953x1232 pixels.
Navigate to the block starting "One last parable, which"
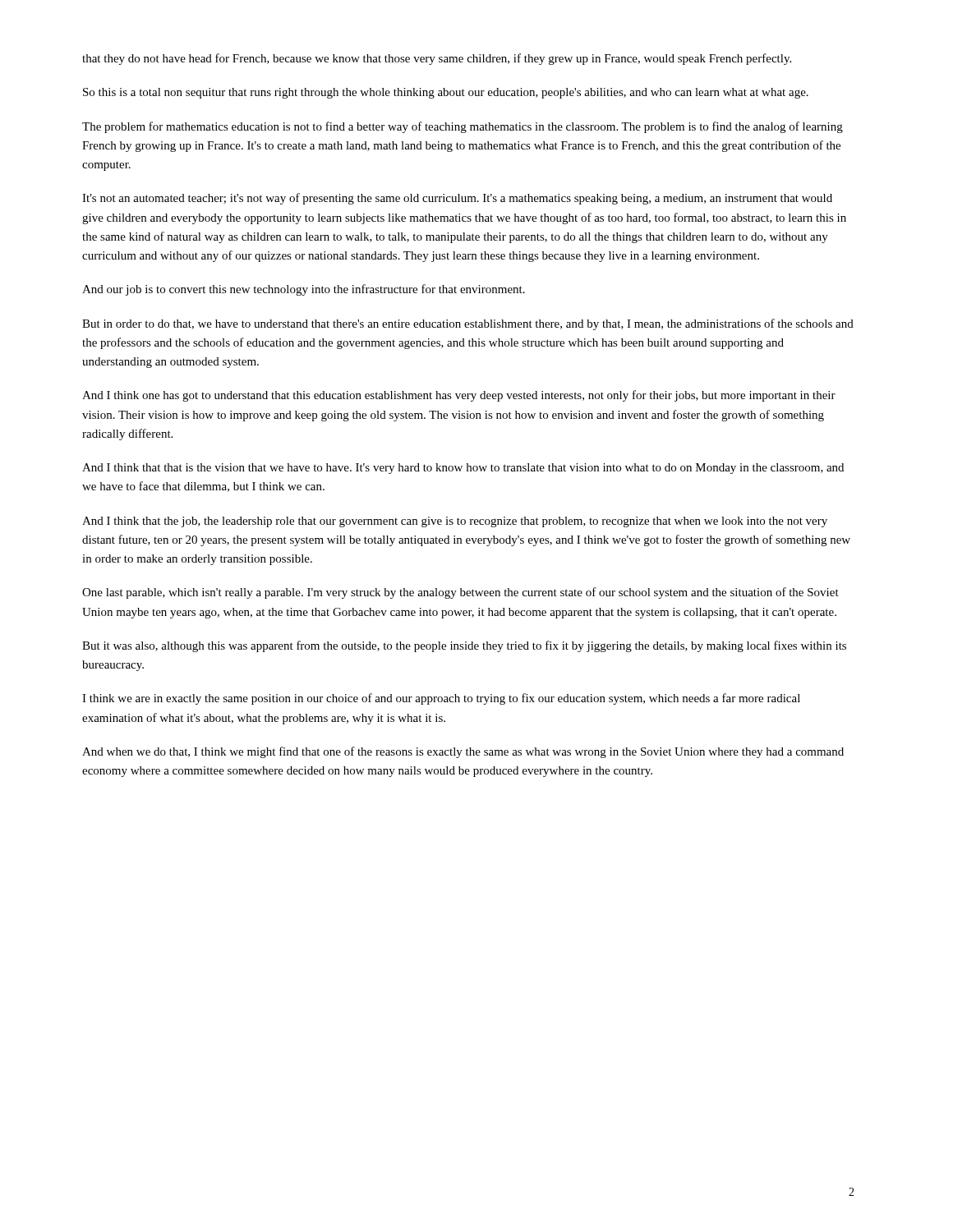tap(460, 602)
